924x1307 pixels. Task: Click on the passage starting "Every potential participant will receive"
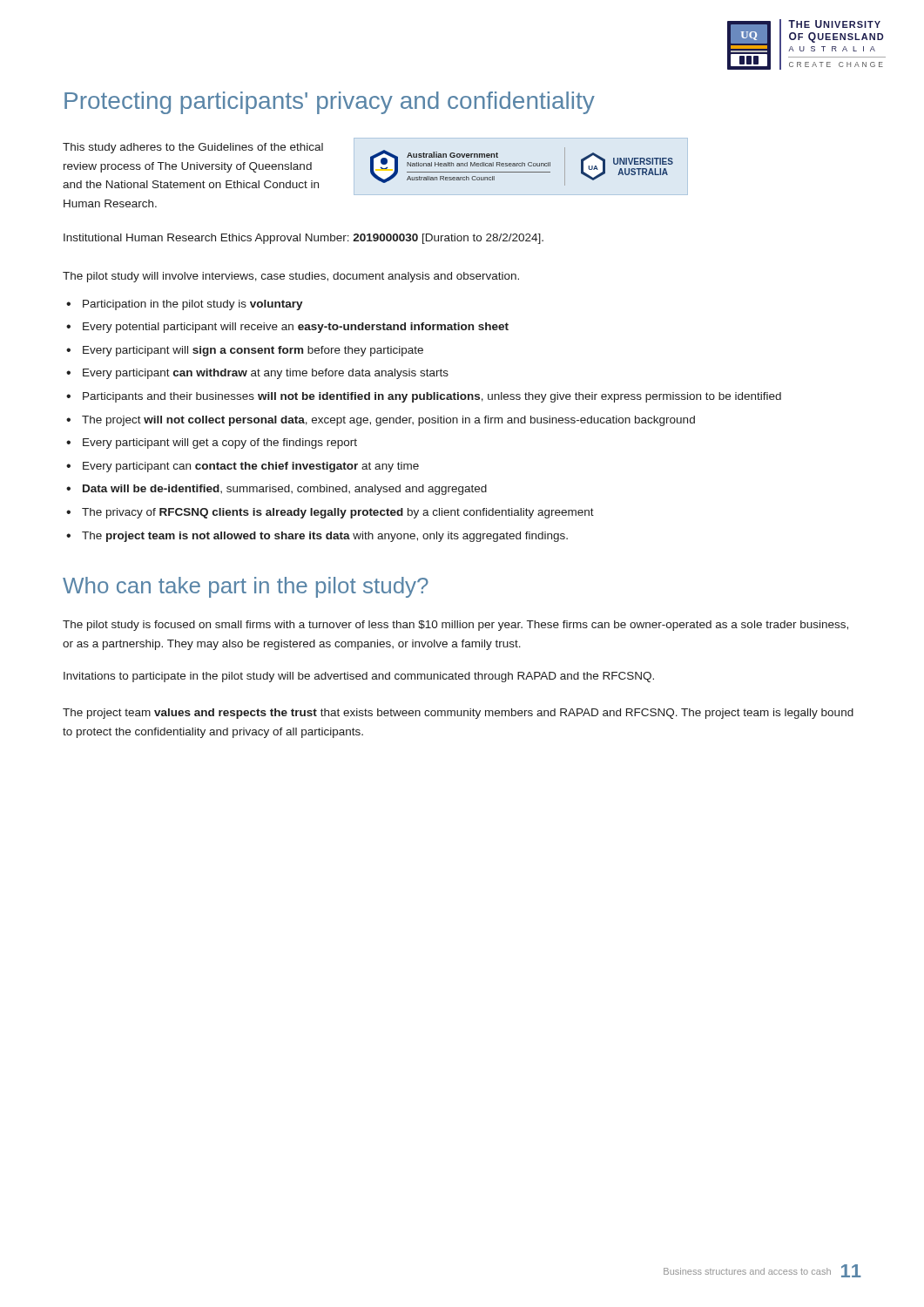point(295,326)
